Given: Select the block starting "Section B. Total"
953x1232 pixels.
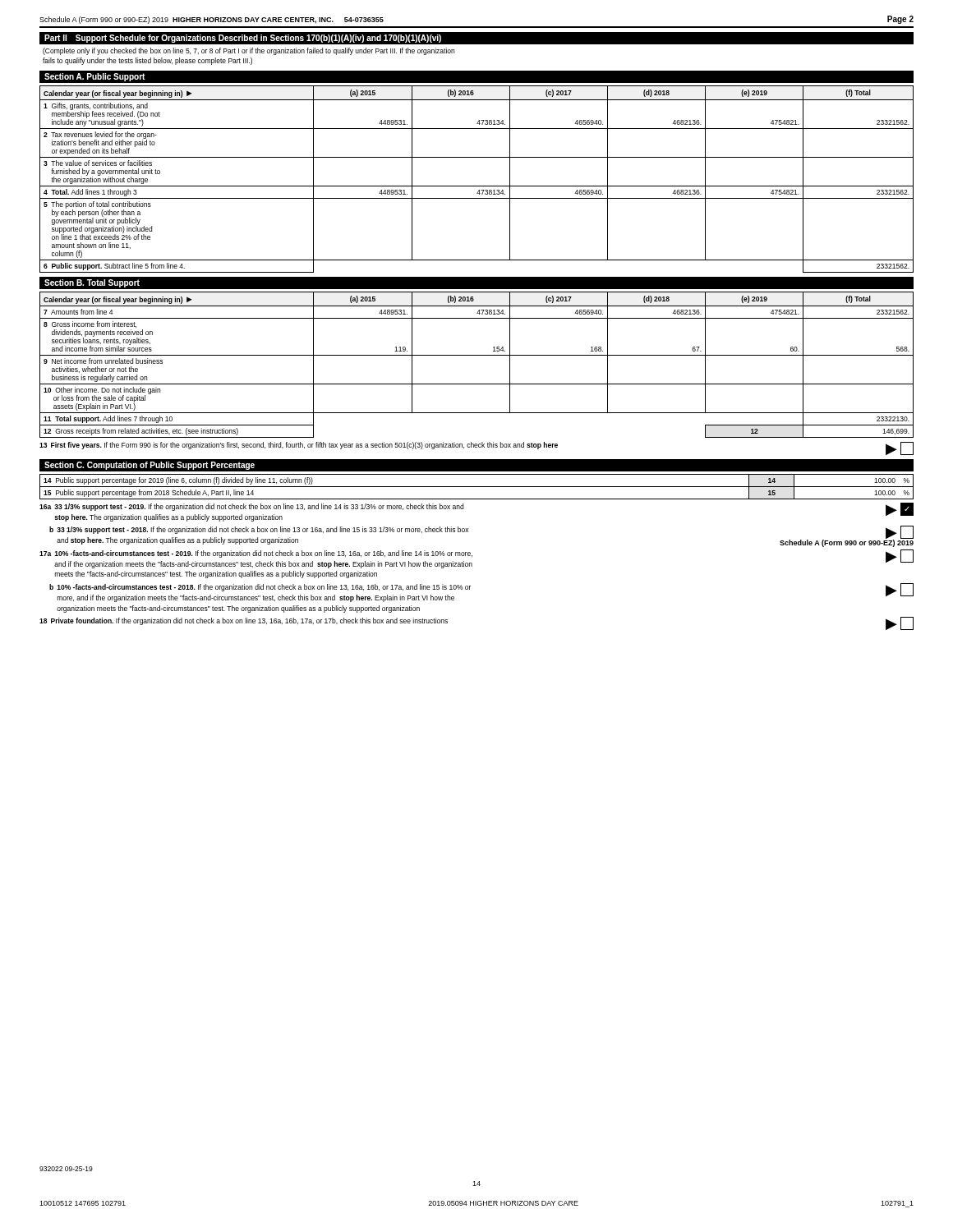Looking at the screenshot, I should click(92, 283).
